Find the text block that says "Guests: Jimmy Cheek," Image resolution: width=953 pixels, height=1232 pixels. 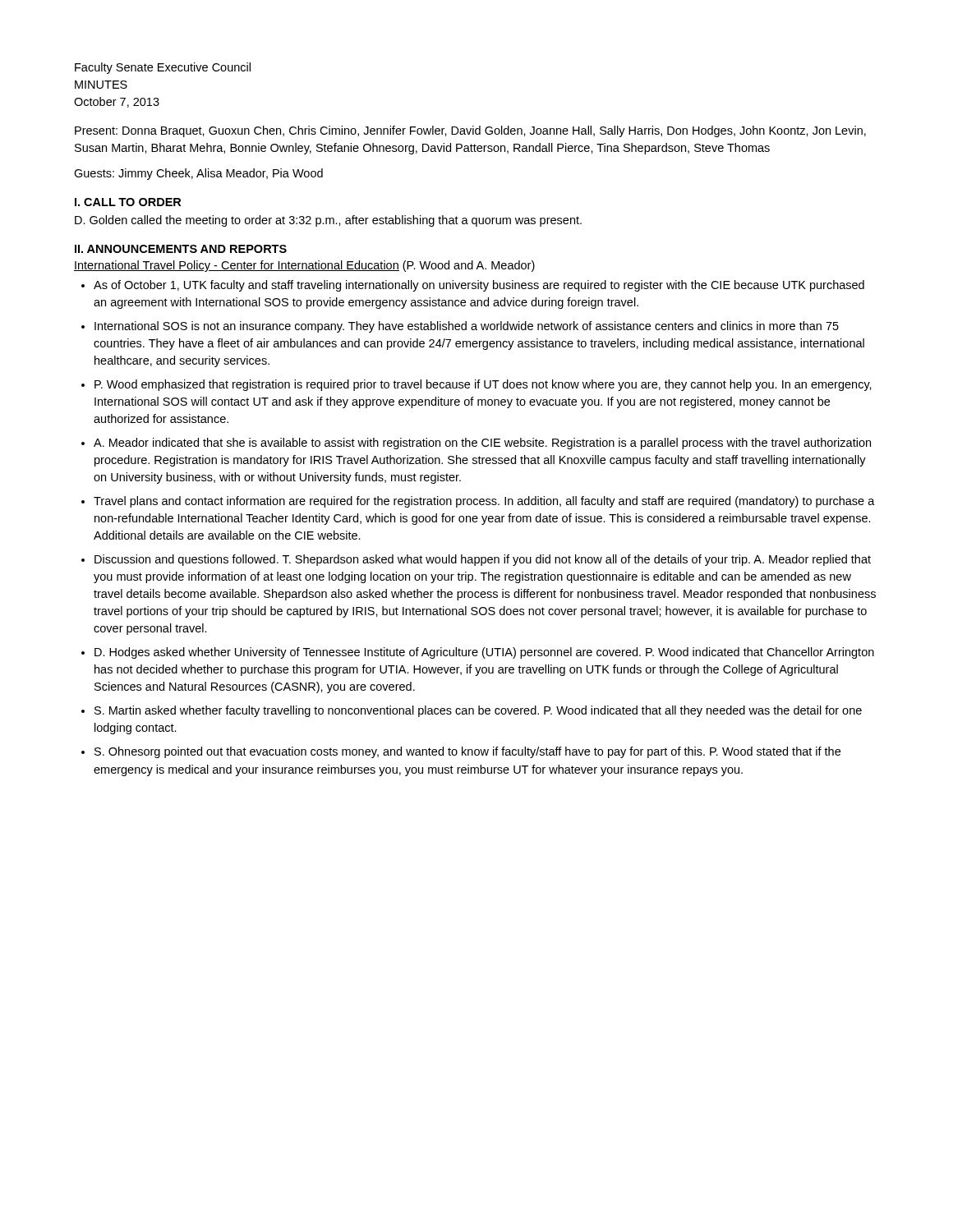click(198, 174)
